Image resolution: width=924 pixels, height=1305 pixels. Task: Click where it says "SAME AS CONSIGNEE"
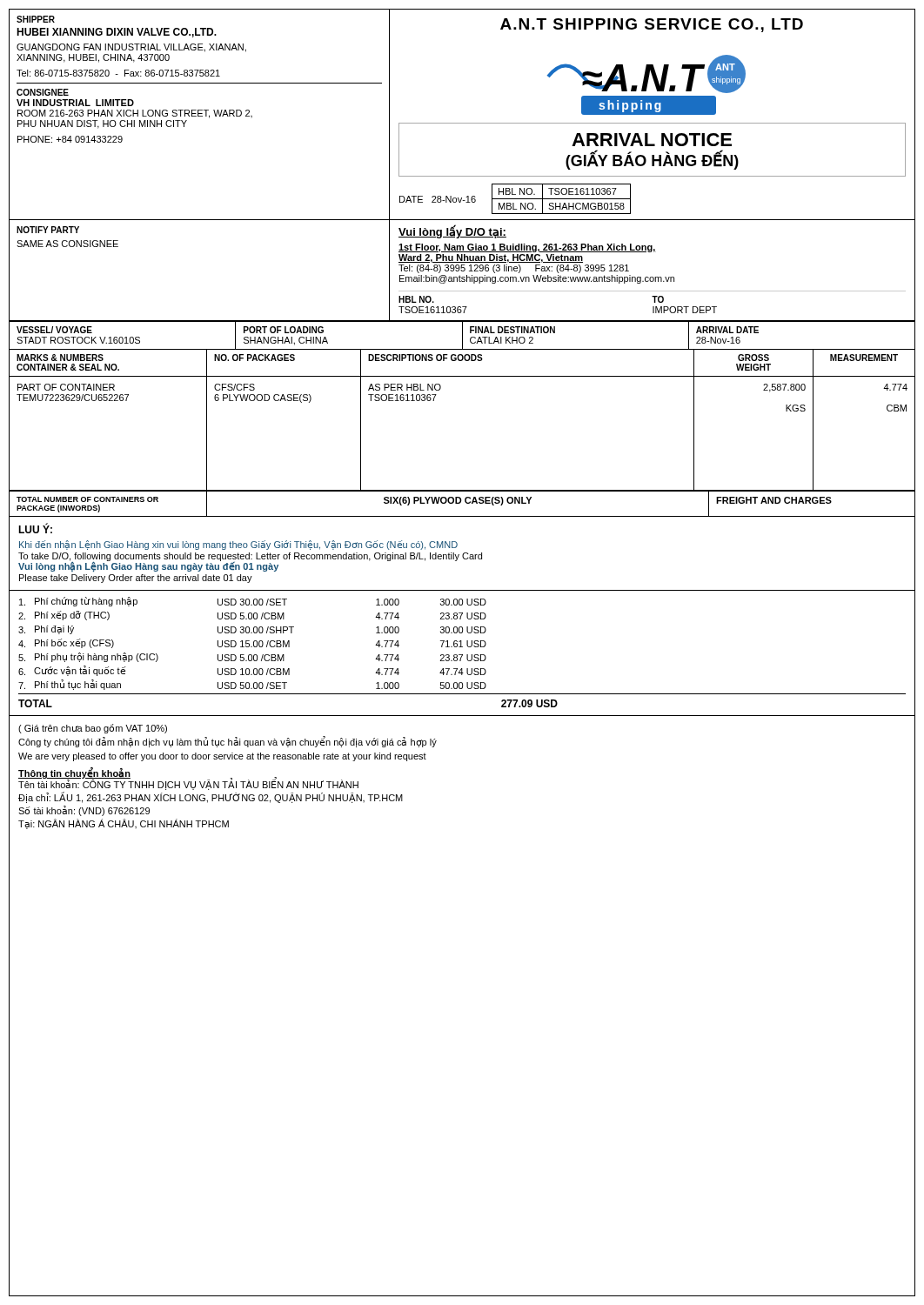(x=68, y=244)
